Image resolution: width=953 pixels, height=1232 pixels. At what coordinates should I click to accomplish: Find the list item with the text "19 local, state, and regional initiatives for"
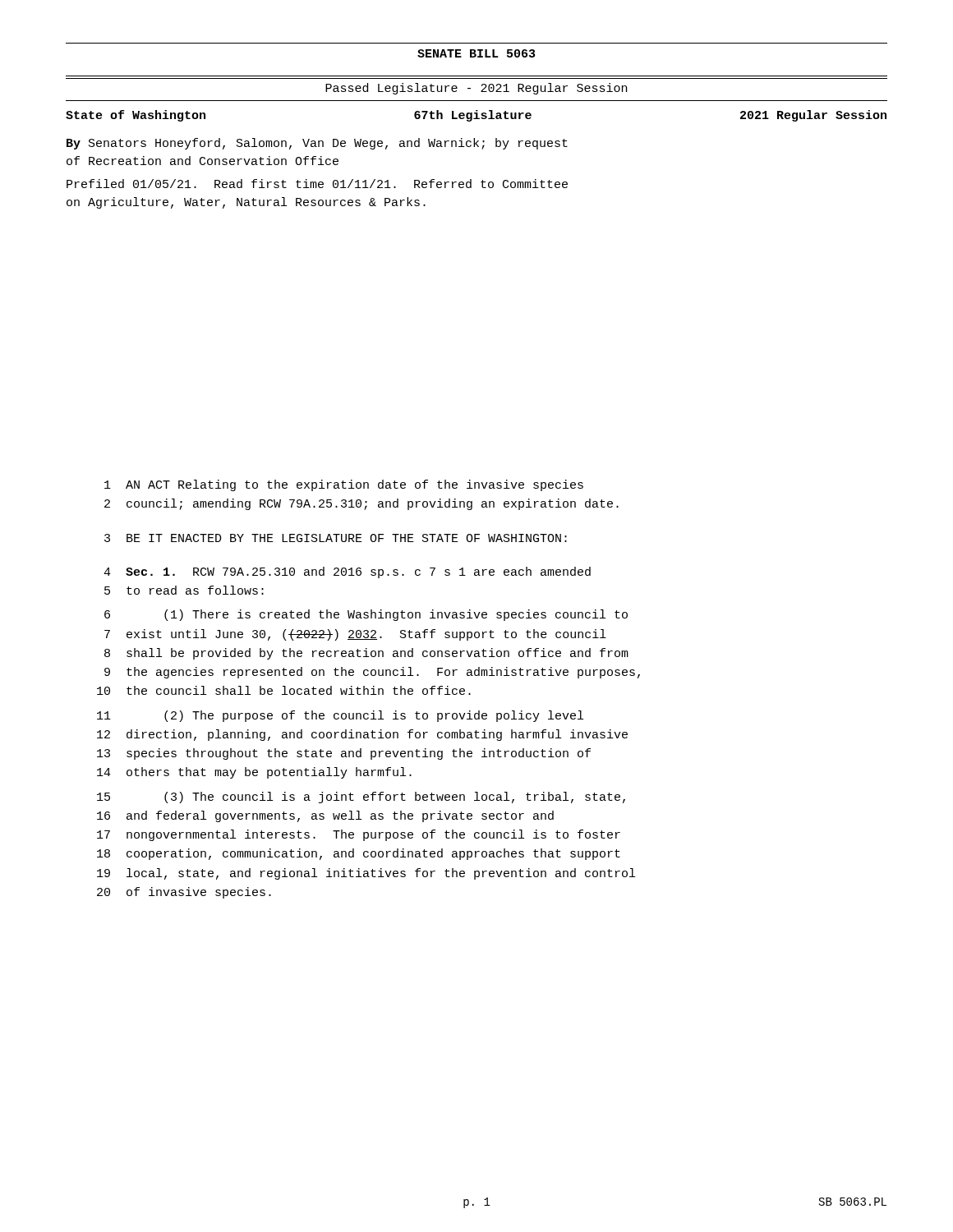(x=476, y=874)
